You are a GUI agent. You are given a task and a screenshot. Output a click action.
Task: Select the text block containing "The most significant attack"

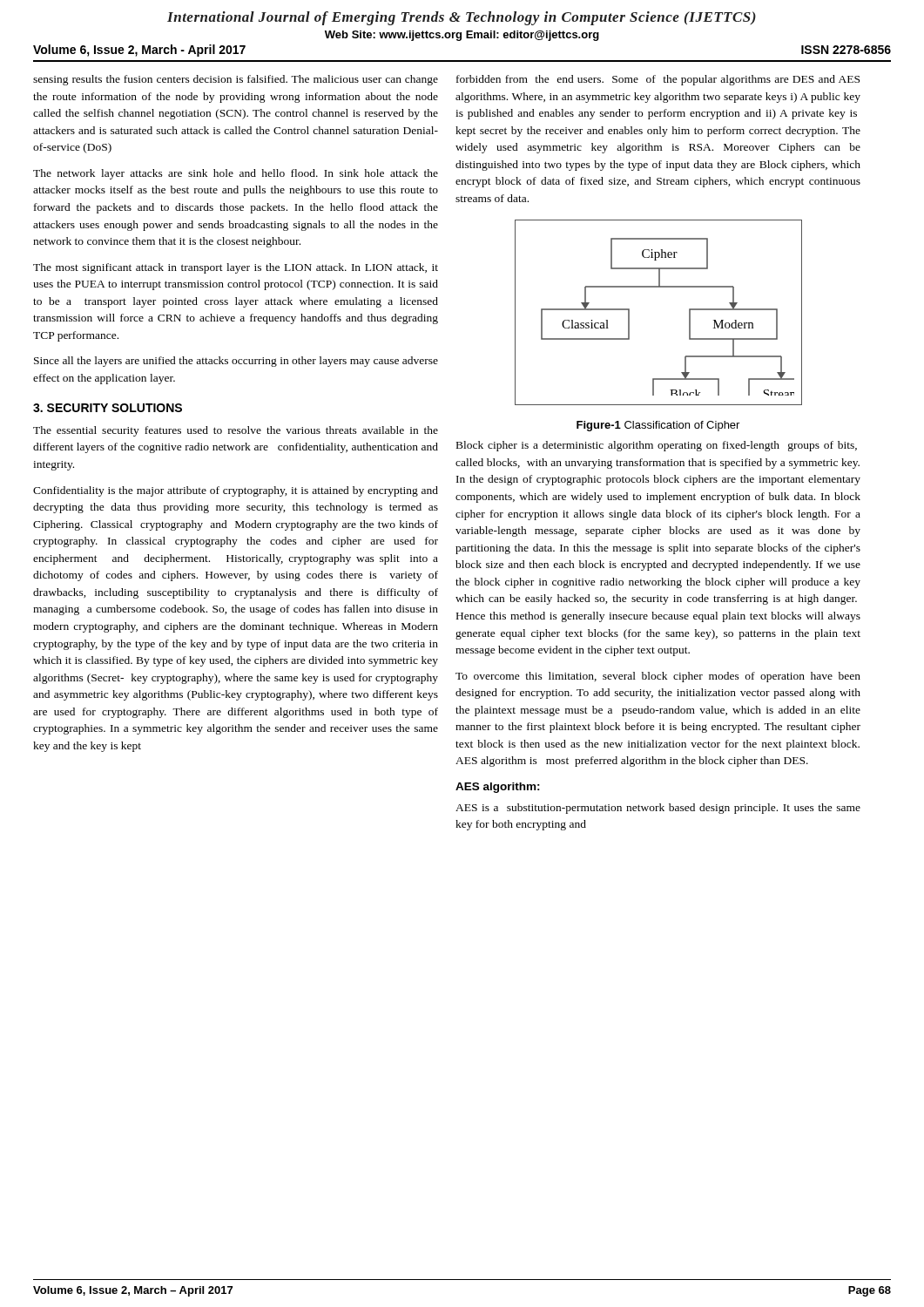pos(236,301)
